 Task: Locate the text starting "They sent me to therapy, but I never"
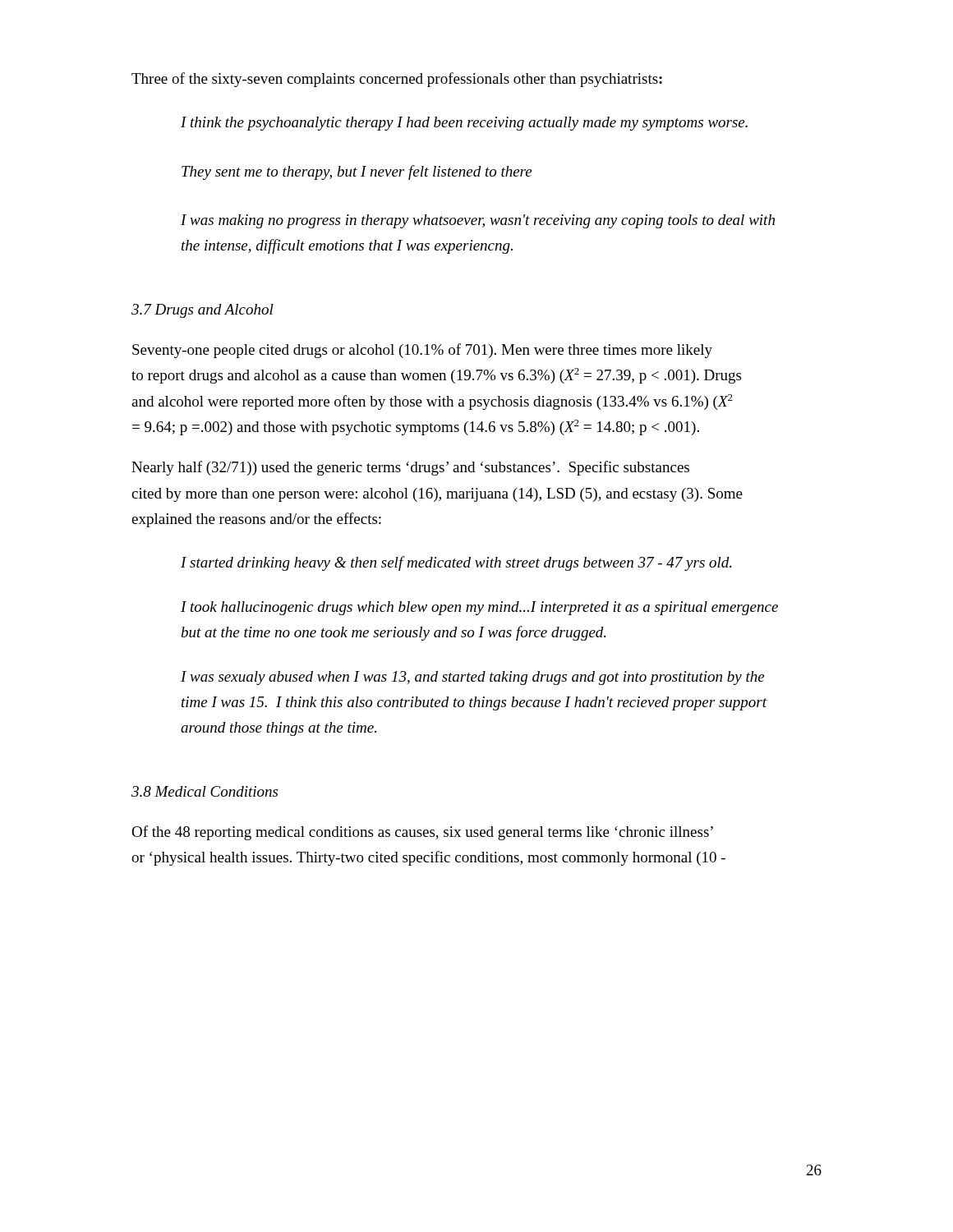[356, 171]
